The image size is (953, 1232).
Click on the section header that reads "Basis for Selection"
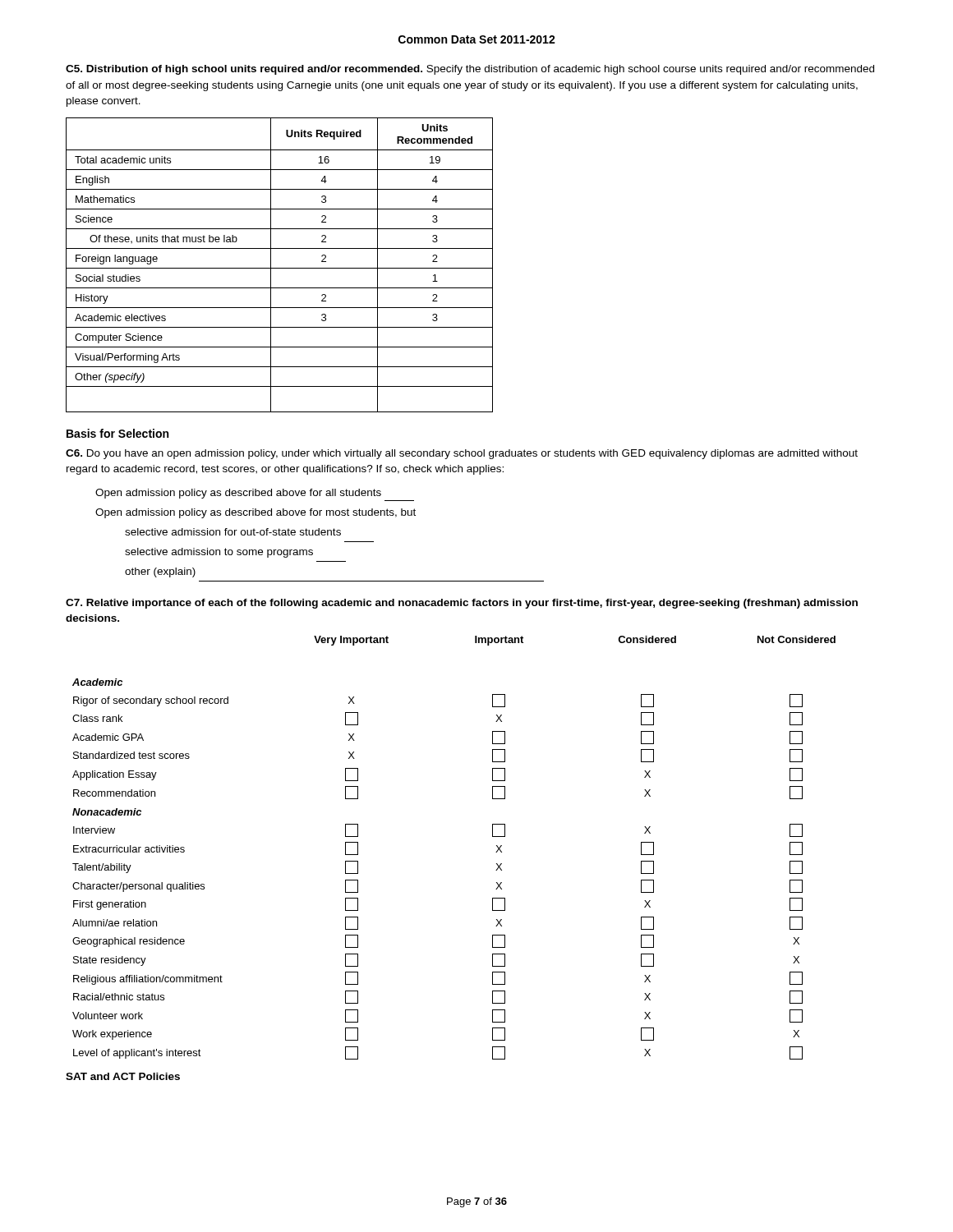point(118,433)
